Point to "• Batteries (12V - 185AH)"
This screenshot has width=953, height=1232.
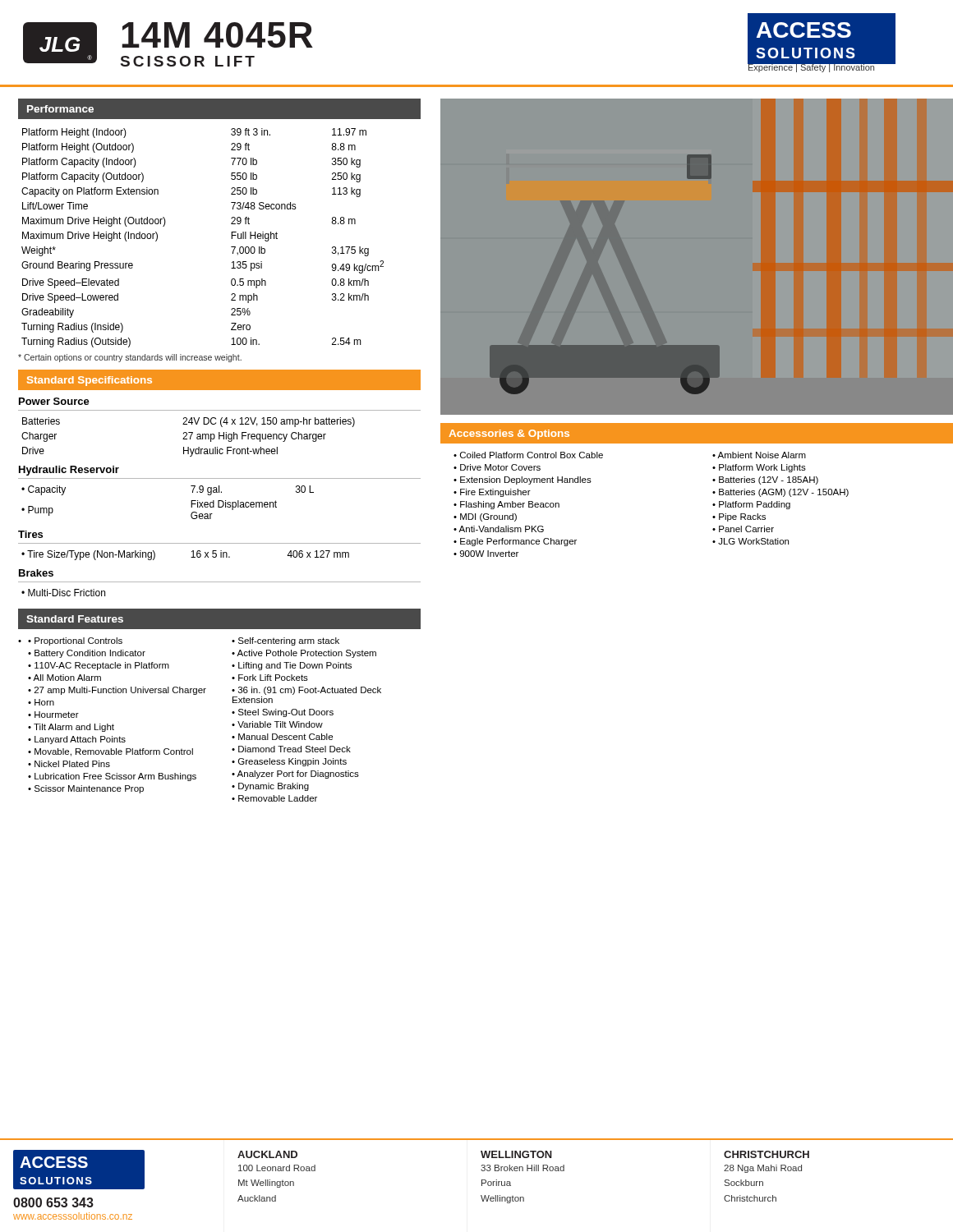tap(765, 479)
